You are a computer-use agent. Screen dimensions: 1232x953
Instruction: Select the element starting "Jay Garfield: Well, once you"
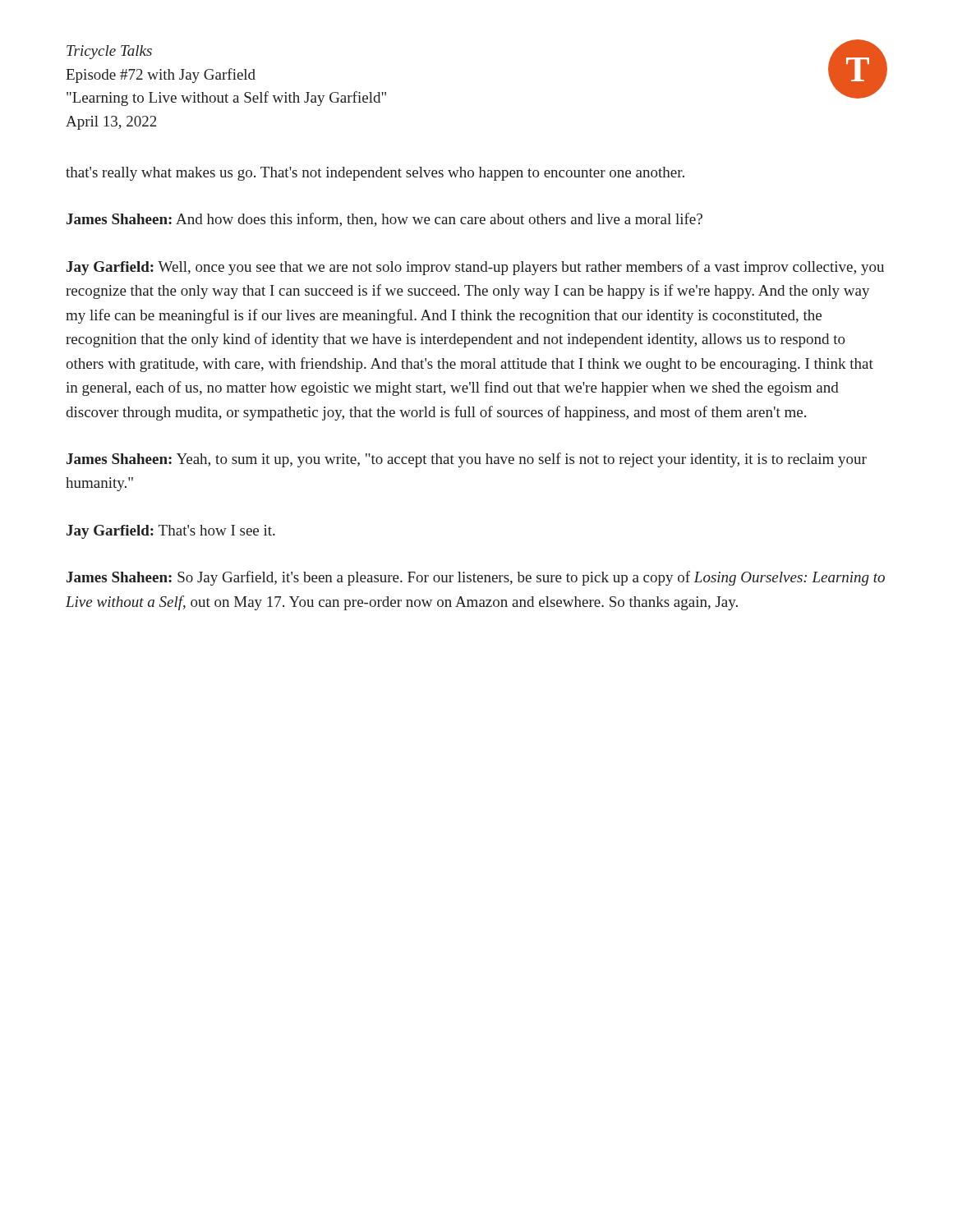pyautogui.click(x=475, y=339)
